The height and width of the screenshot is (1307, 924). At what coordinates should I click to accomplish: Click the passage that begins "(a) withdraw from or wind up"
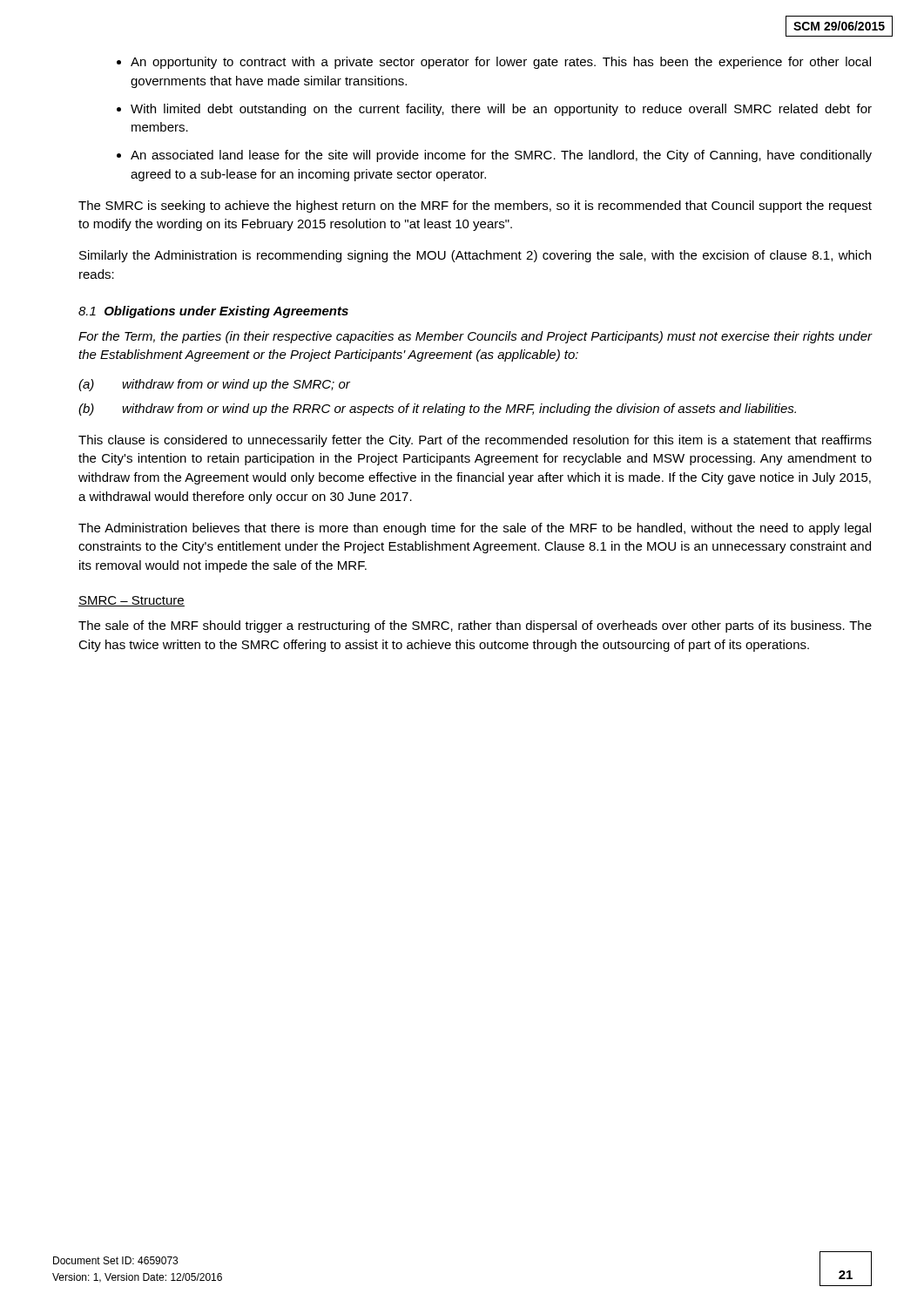click(214, 385)
